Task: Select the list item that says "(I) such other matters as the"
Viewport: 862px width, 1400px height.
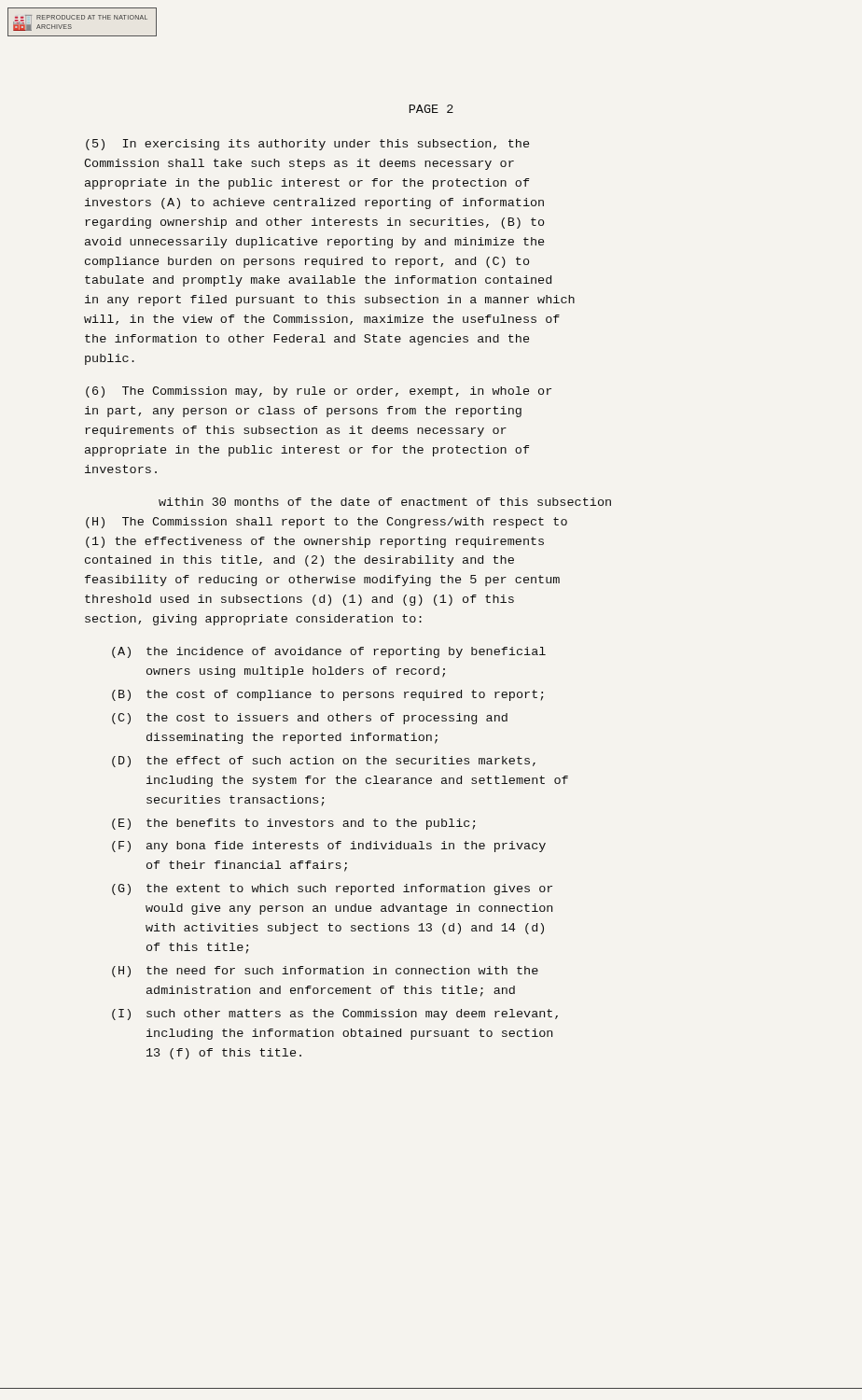Action: pyautogui.click(x=453, y=1034)
